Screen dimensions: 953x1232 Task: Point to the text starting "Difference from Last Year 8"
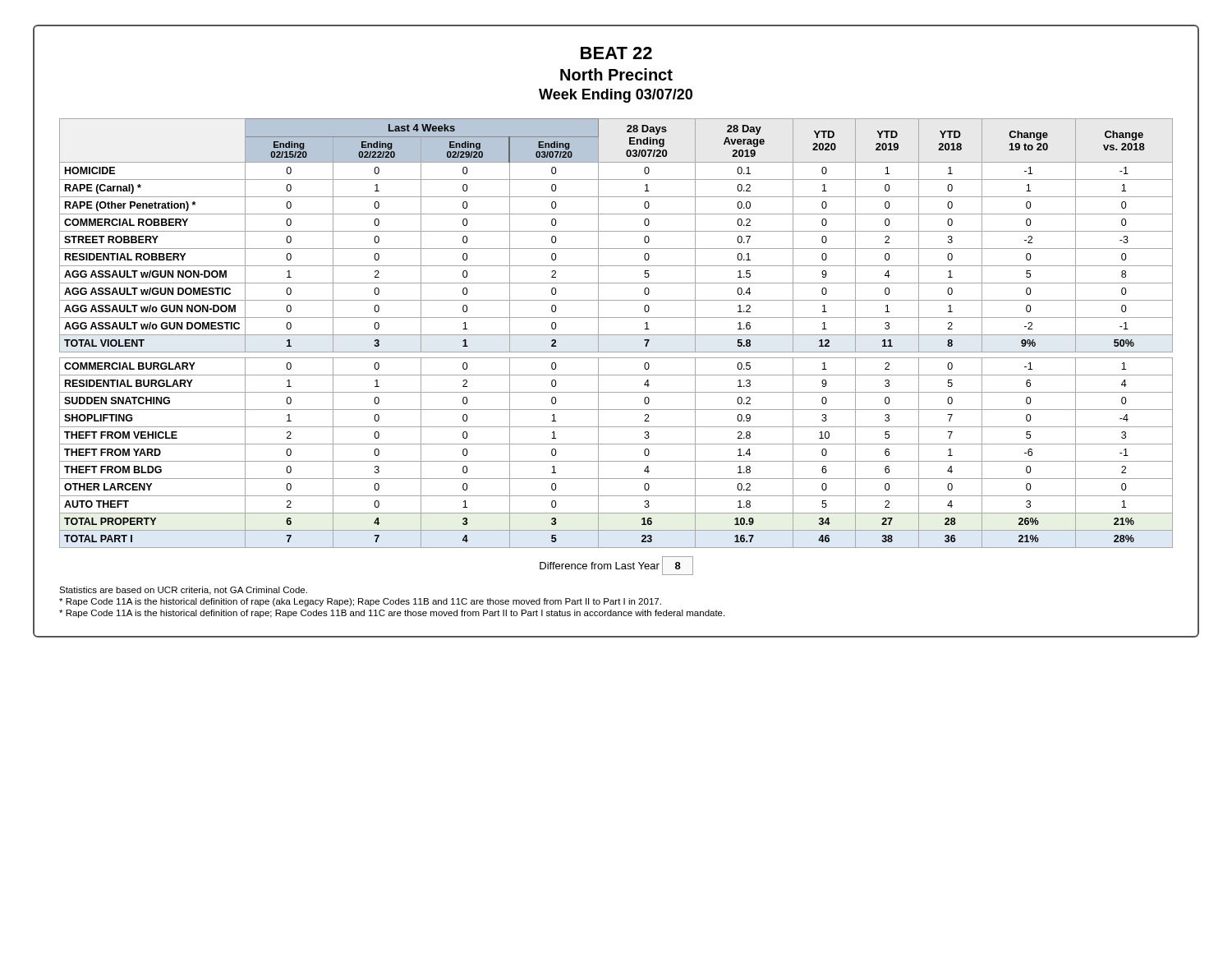pos(616,566)
